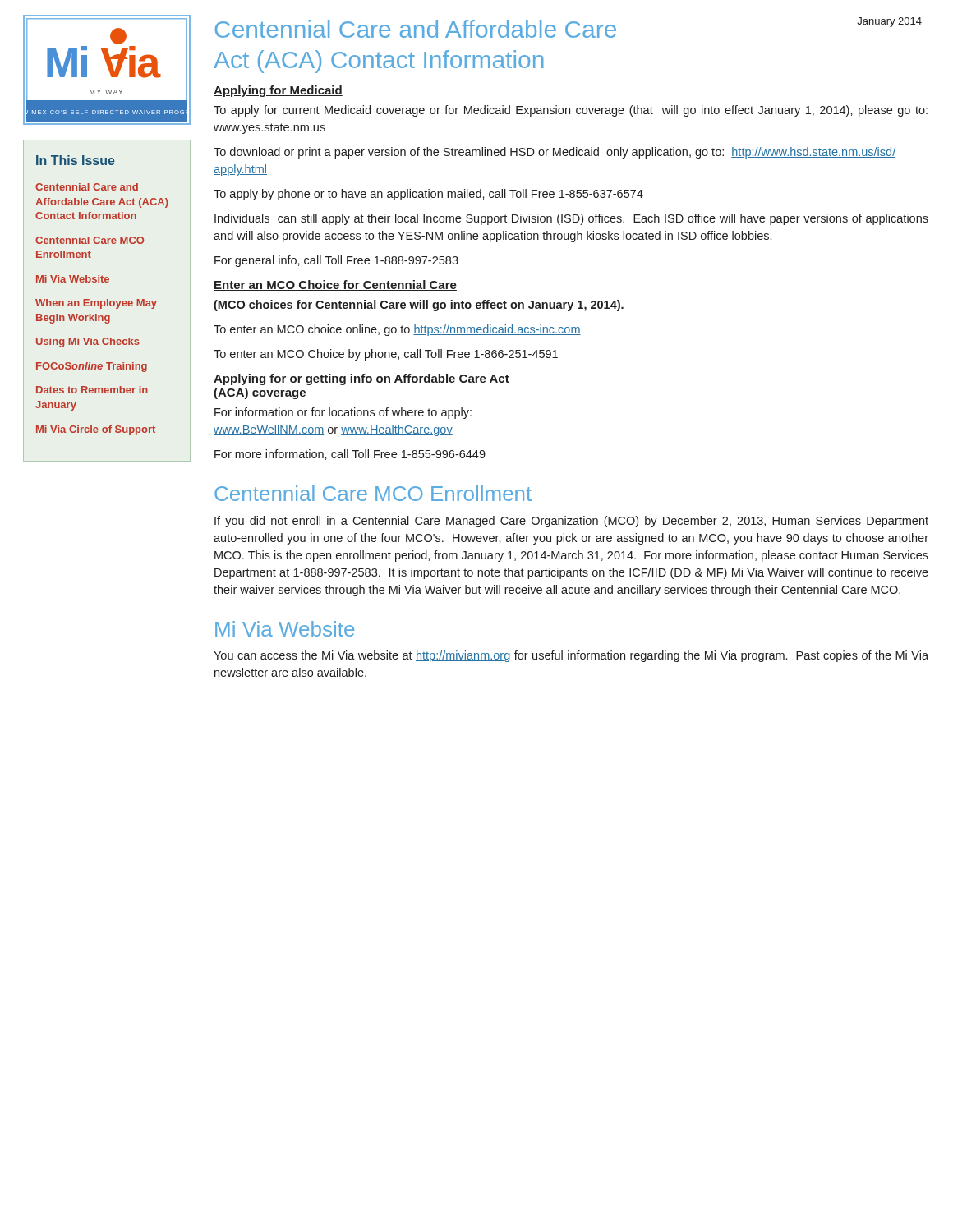Locate the text block with the text "For information or for locations of"
Viewport: 953px width, 1232px height.
tap(343, 421)
